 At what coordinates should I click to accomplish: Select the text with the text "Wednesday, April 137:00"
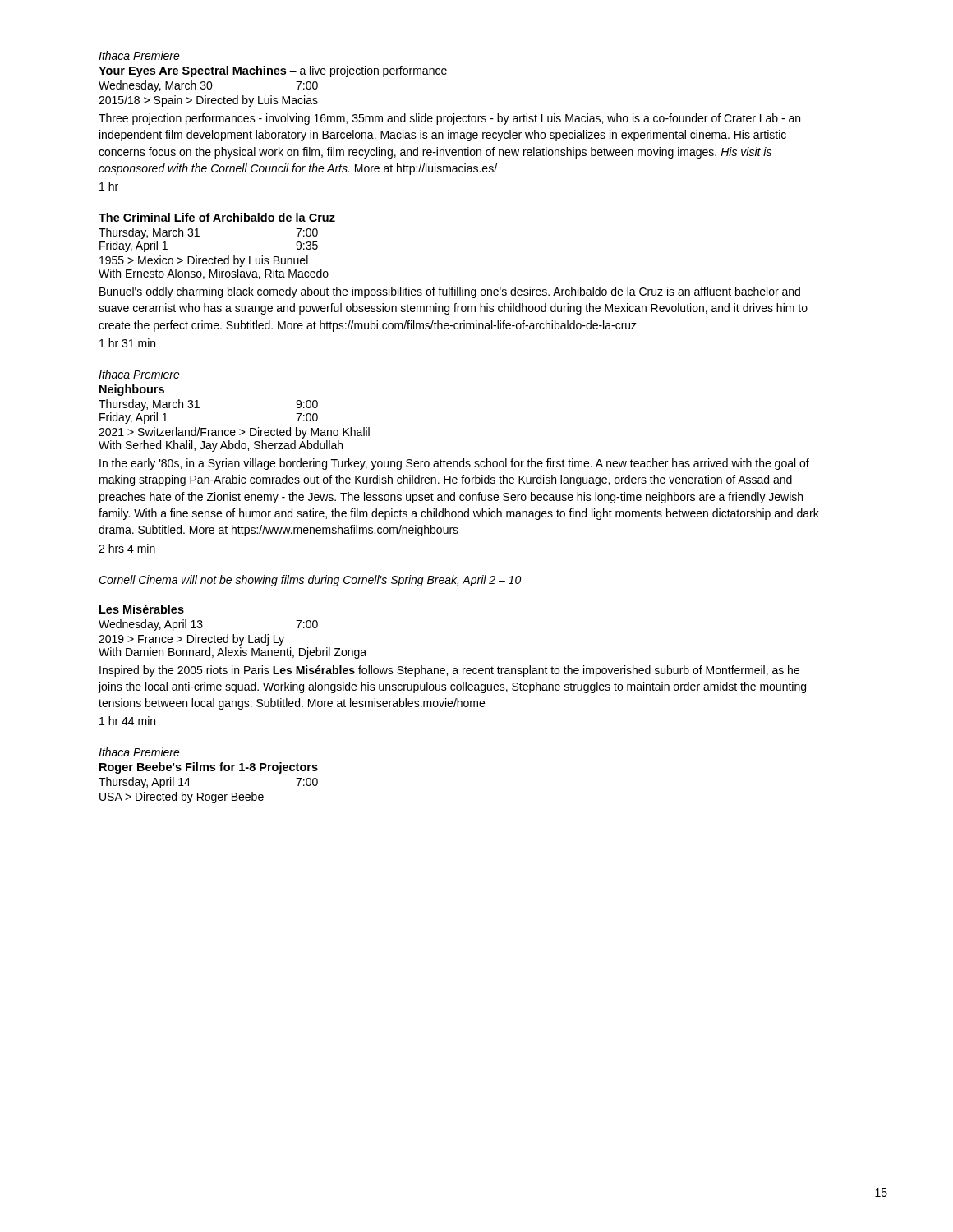click(155, 625)
